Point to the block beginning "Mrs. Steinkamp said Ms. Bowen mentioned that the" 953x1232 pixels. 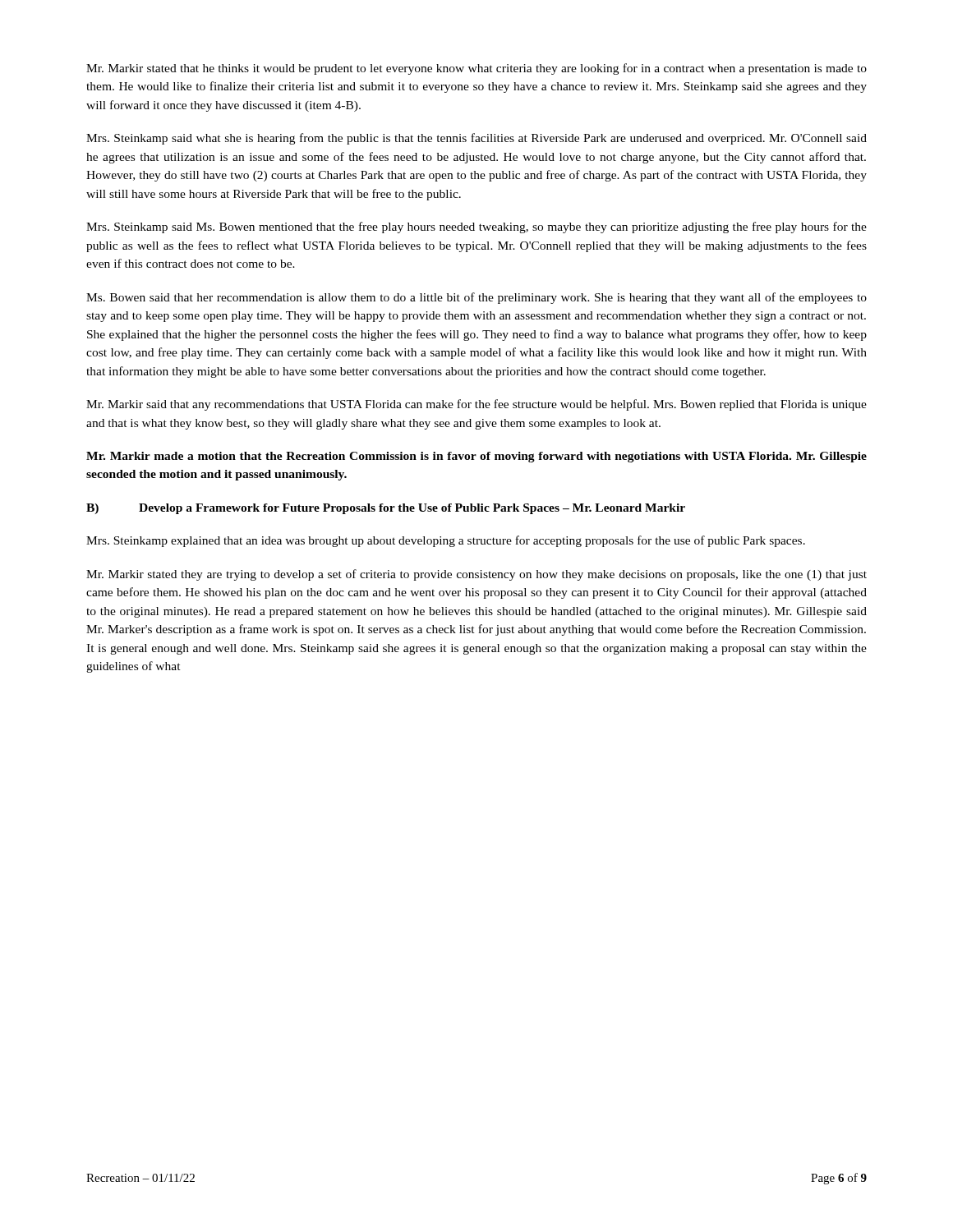coord(476,245)
